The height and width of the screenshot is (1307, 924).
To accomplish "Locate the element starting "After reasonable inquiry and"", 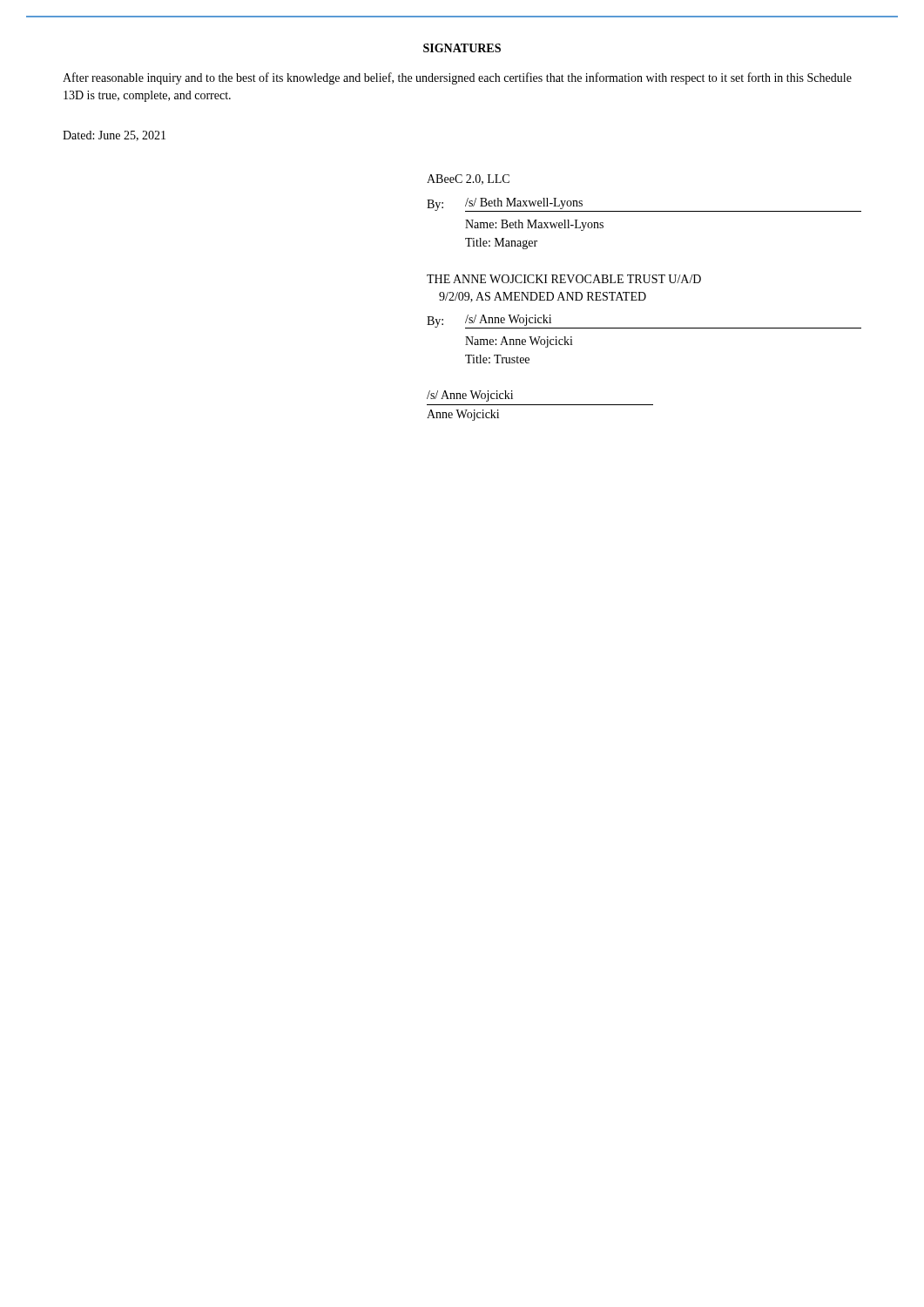I will click(x=457, y=87).
